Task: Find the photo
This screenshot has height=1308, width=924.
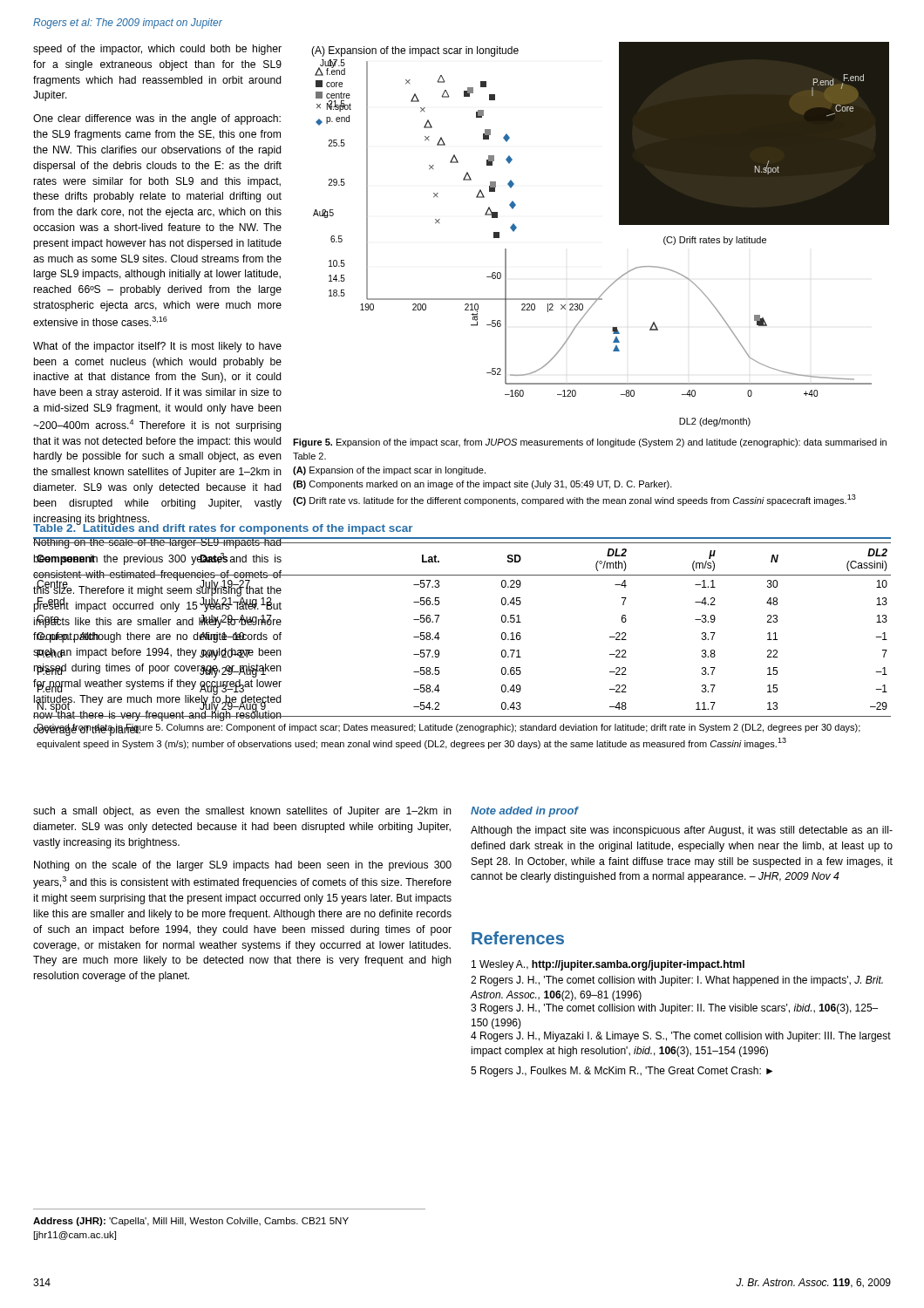Action: pyautogui.click(x=754, y=133)
